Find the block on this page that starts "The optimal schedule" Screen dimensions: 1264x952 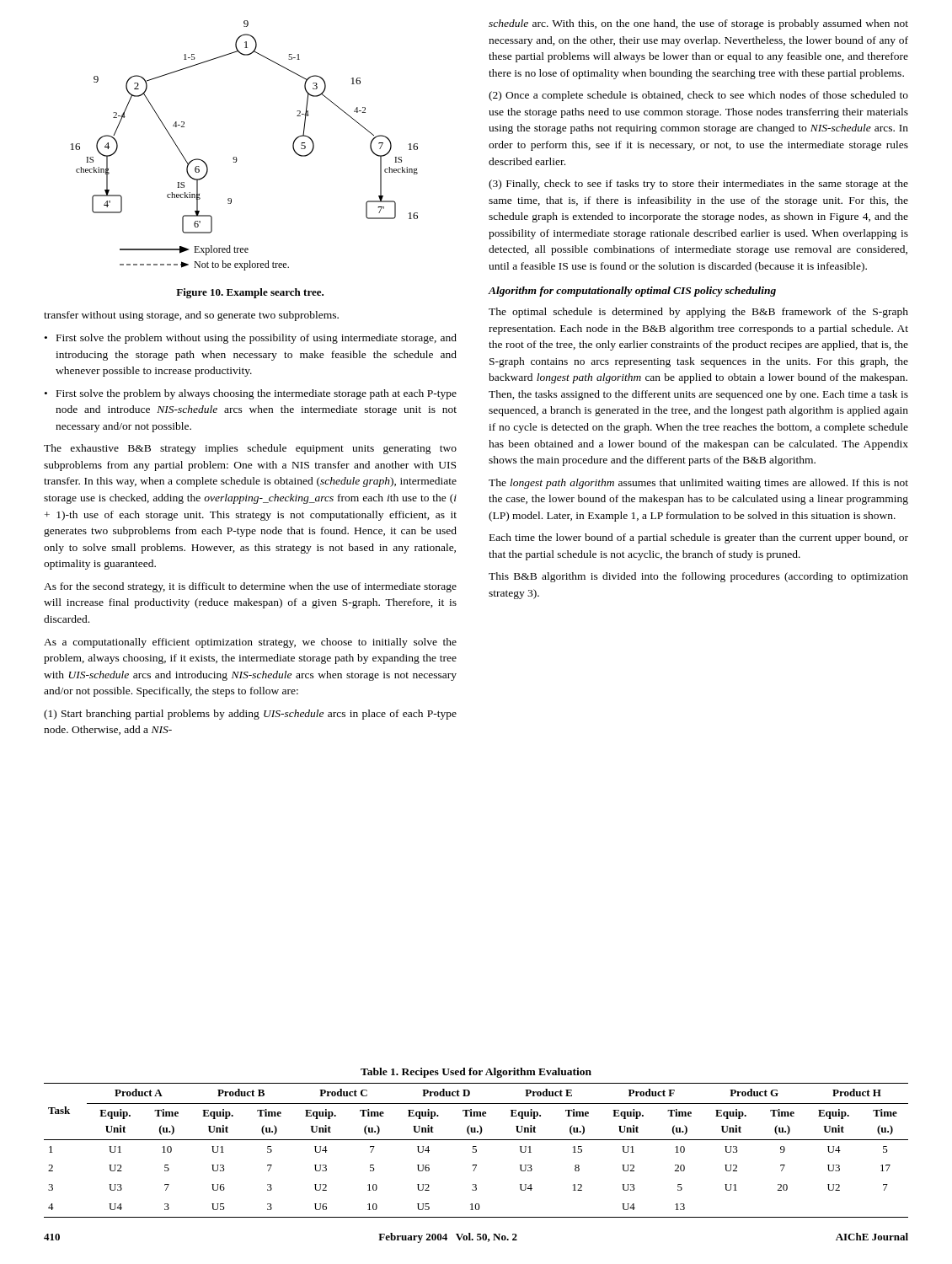coord(698,386)
